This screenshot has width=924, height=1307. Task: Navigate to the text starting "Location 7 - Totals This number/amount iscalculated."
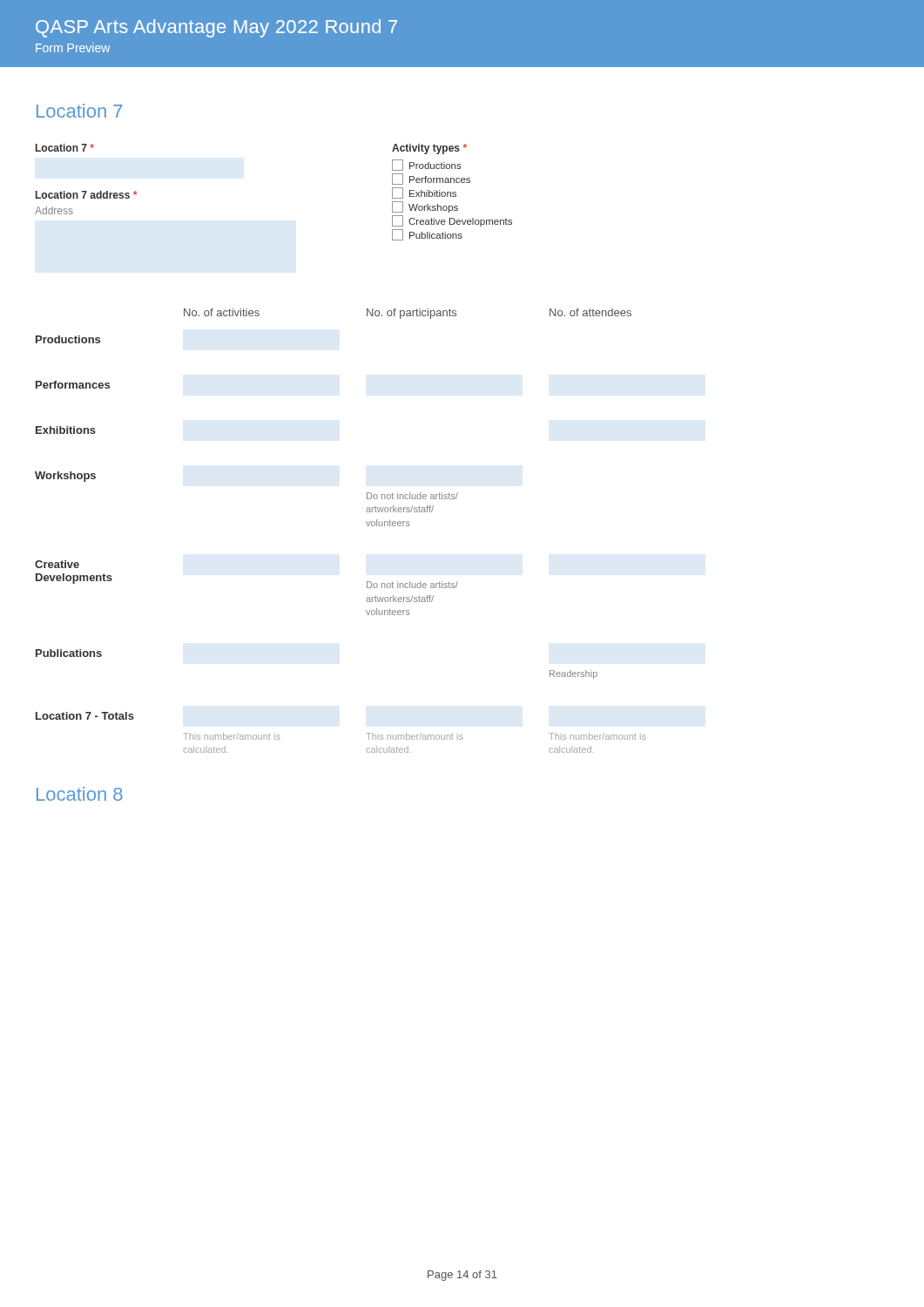pyautogui.click(x=462, y=731)
